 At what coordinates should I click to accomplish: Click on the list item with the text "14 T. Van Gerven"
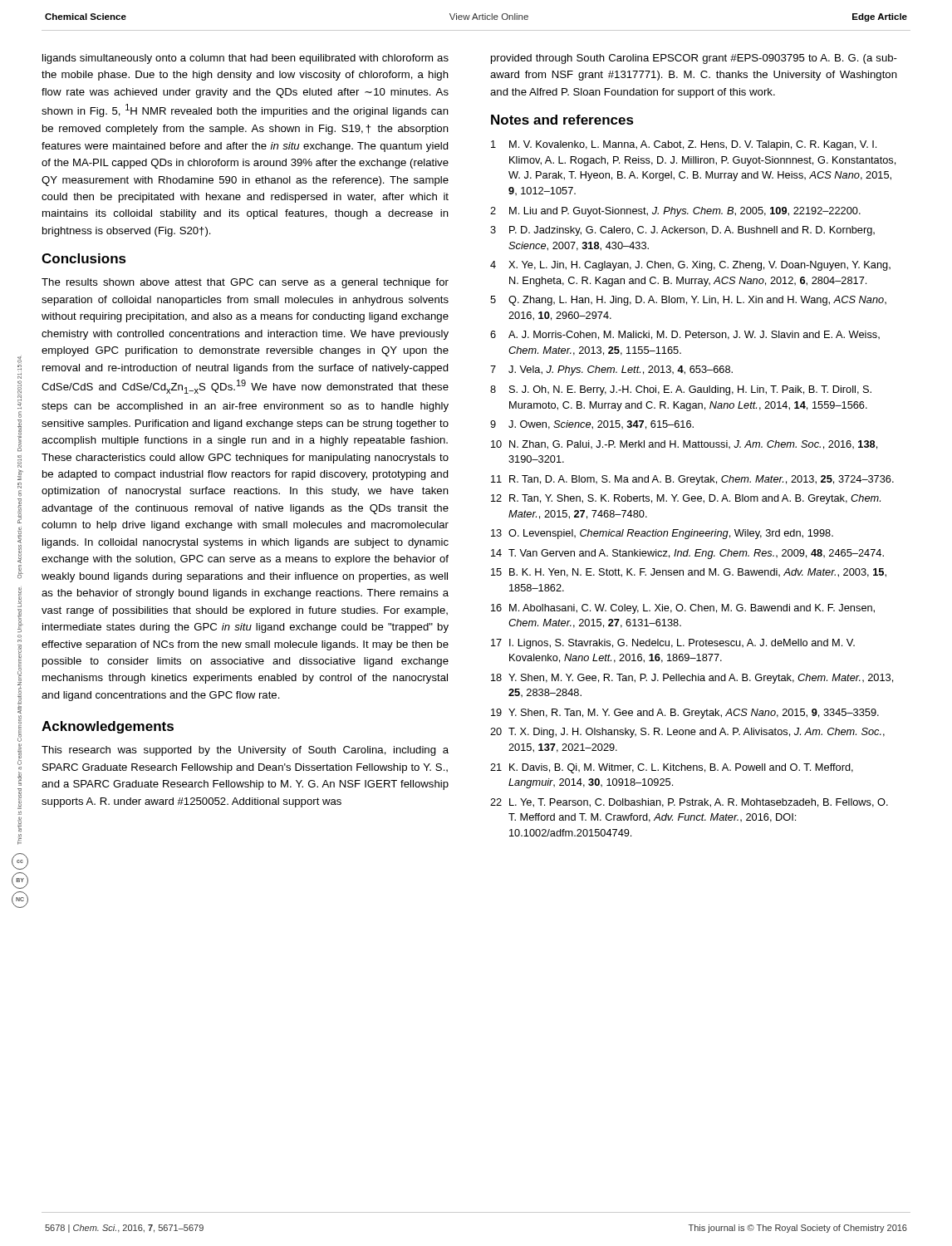click(x=694, y=553)
